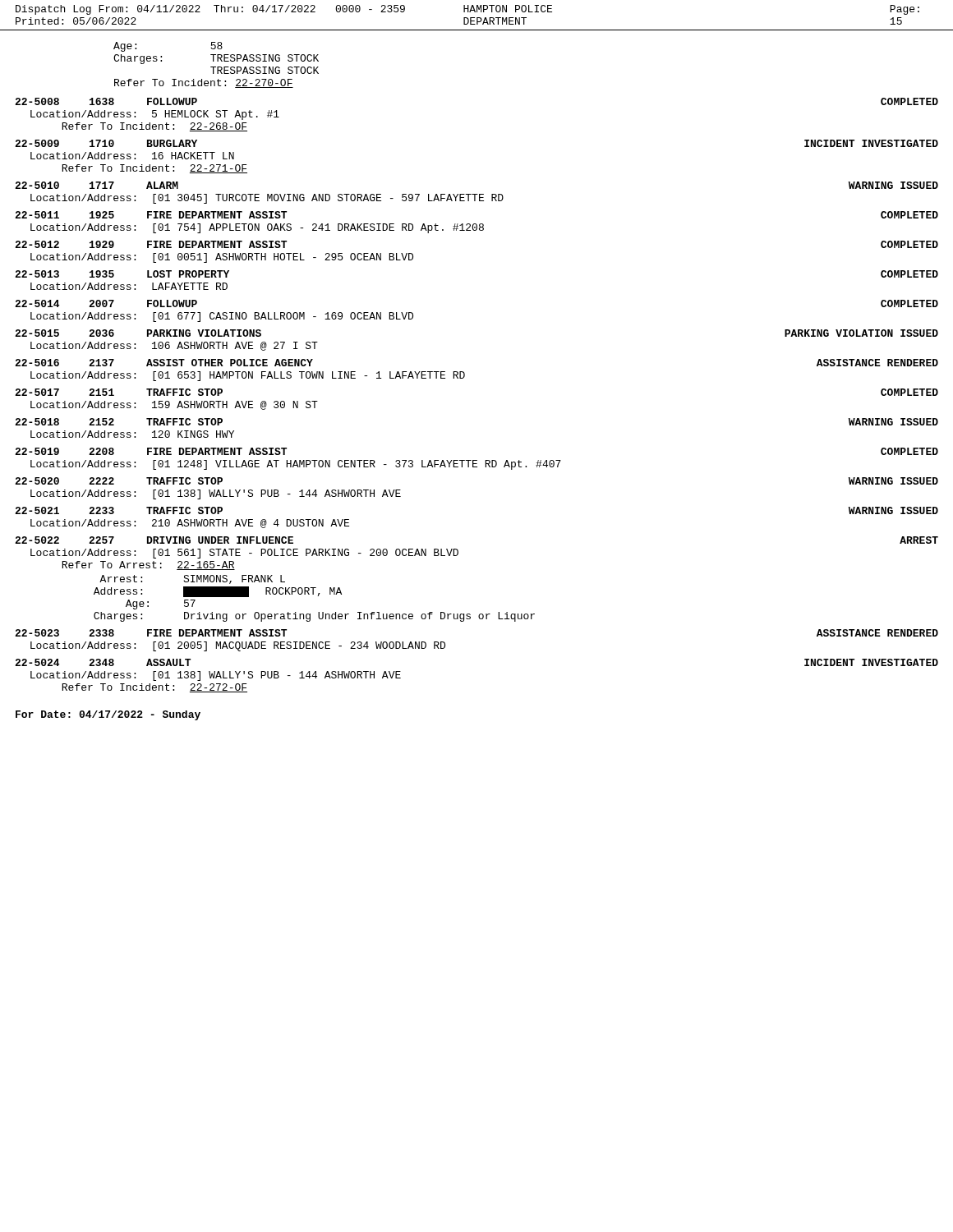Locate the passage starting "Age: 58 Charges:"
953x1232 pixels.
(x=216, y=65)
